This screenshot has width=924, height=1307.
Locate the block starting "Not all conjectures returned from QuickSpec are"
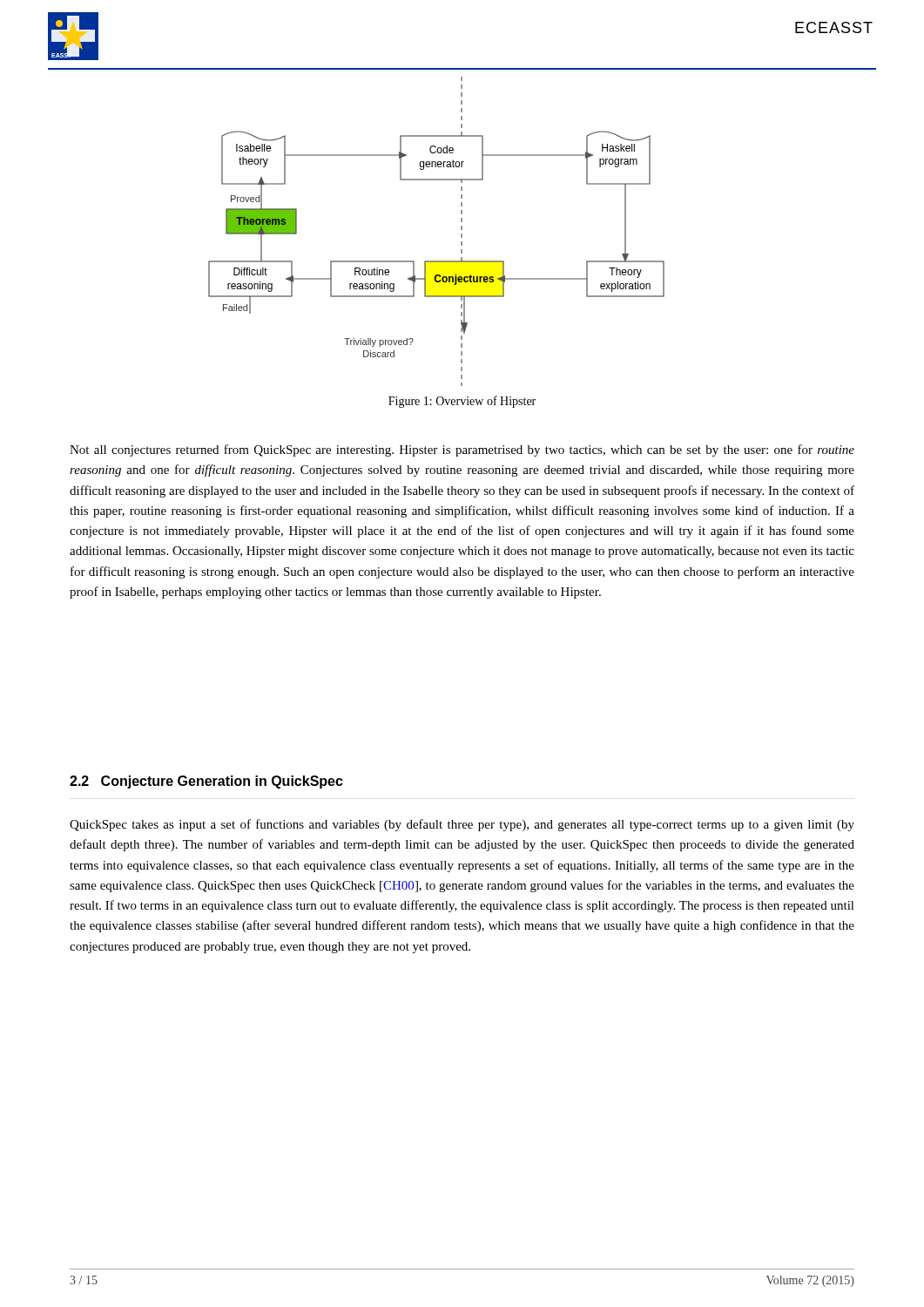(462, 521)
